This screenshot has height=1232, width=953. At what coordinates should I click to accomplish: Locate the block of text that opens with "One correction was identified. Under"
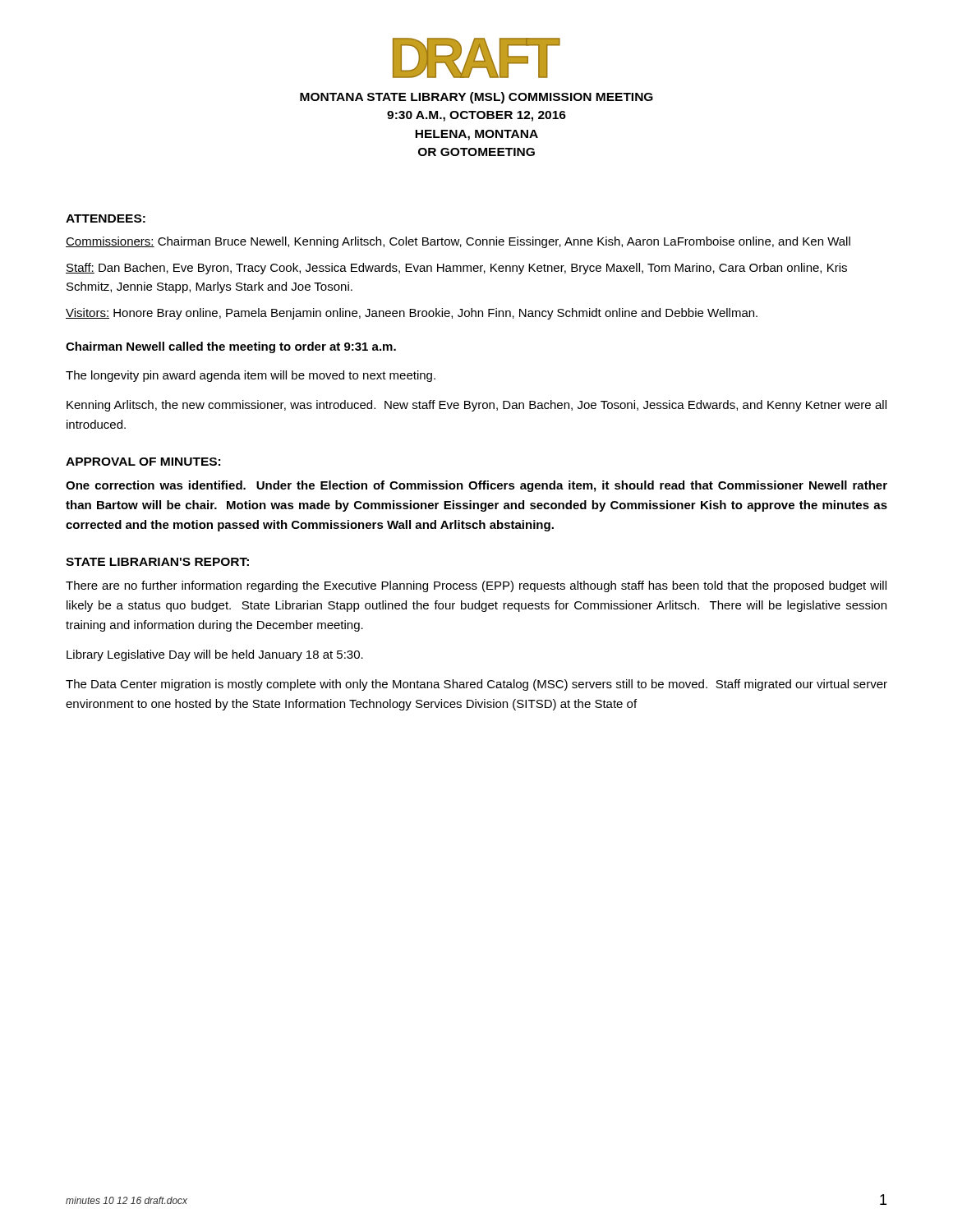pyautogui.click(x=476, y=505)
